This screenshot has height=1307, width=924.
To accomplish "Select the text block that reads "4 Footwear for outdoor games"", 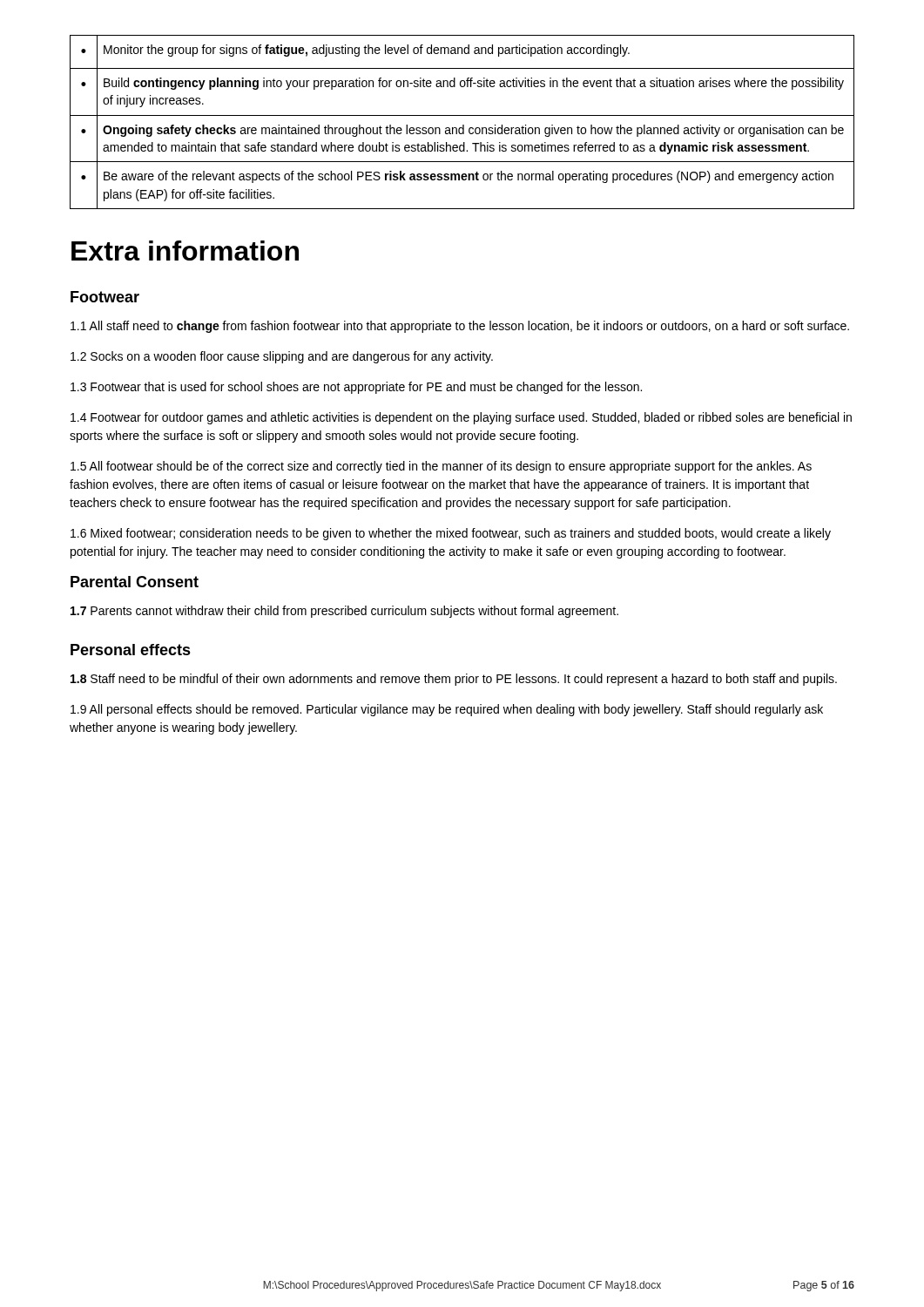I will [x=461, y=426].
